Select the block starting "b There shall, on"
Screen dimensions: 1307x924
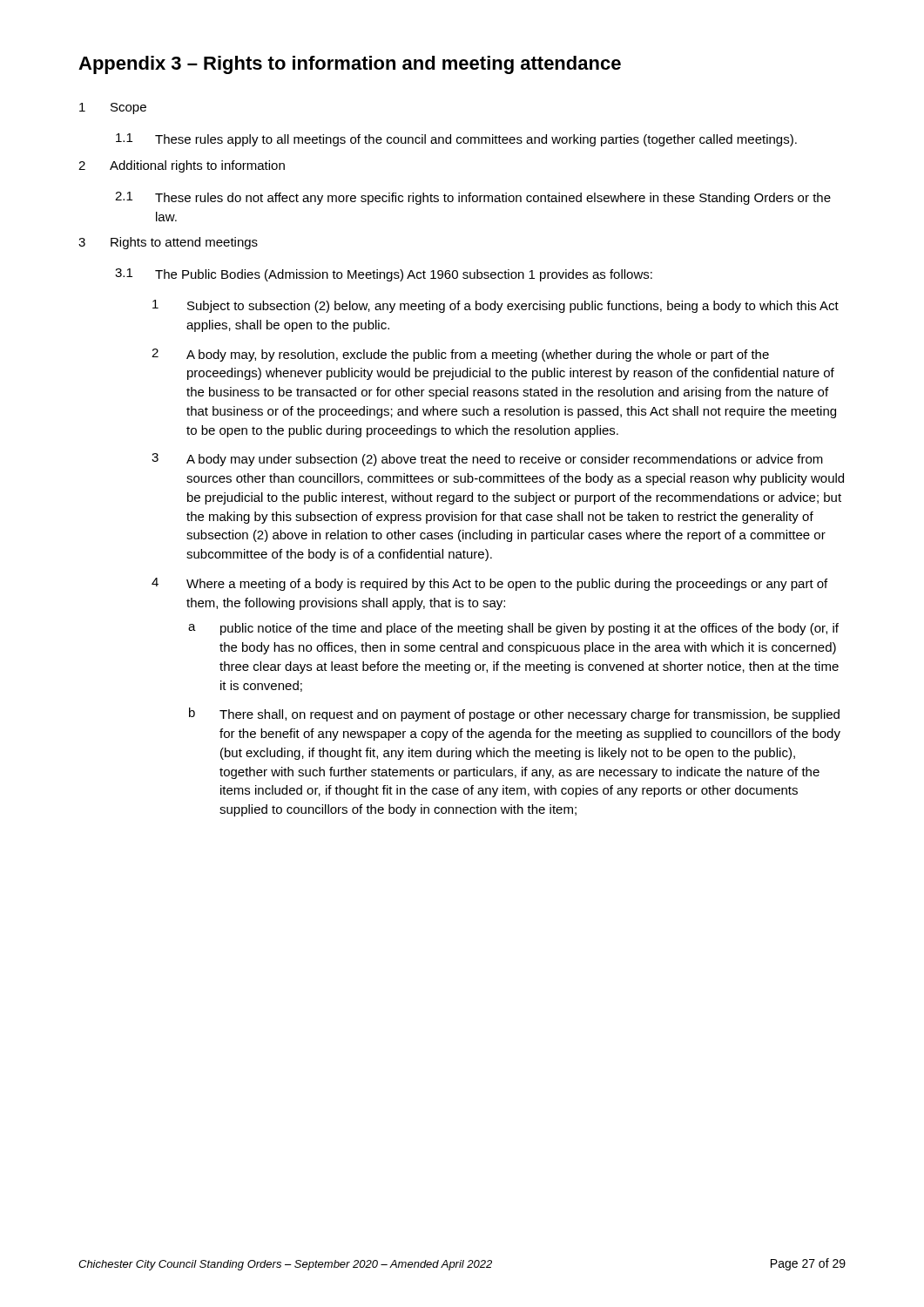[517, 762]
